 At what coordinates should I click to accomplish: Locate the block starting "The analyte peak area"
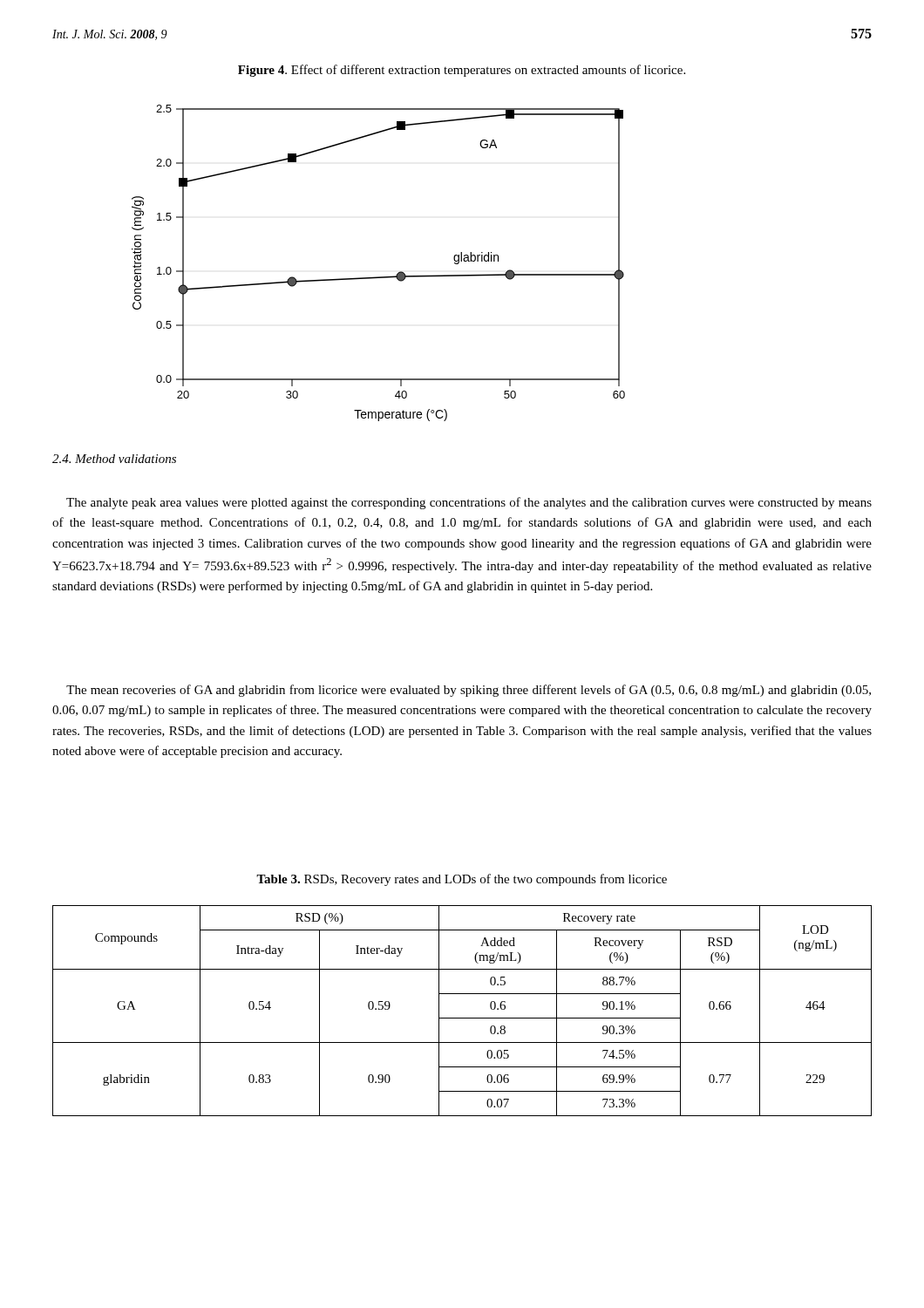pos(462,544)
